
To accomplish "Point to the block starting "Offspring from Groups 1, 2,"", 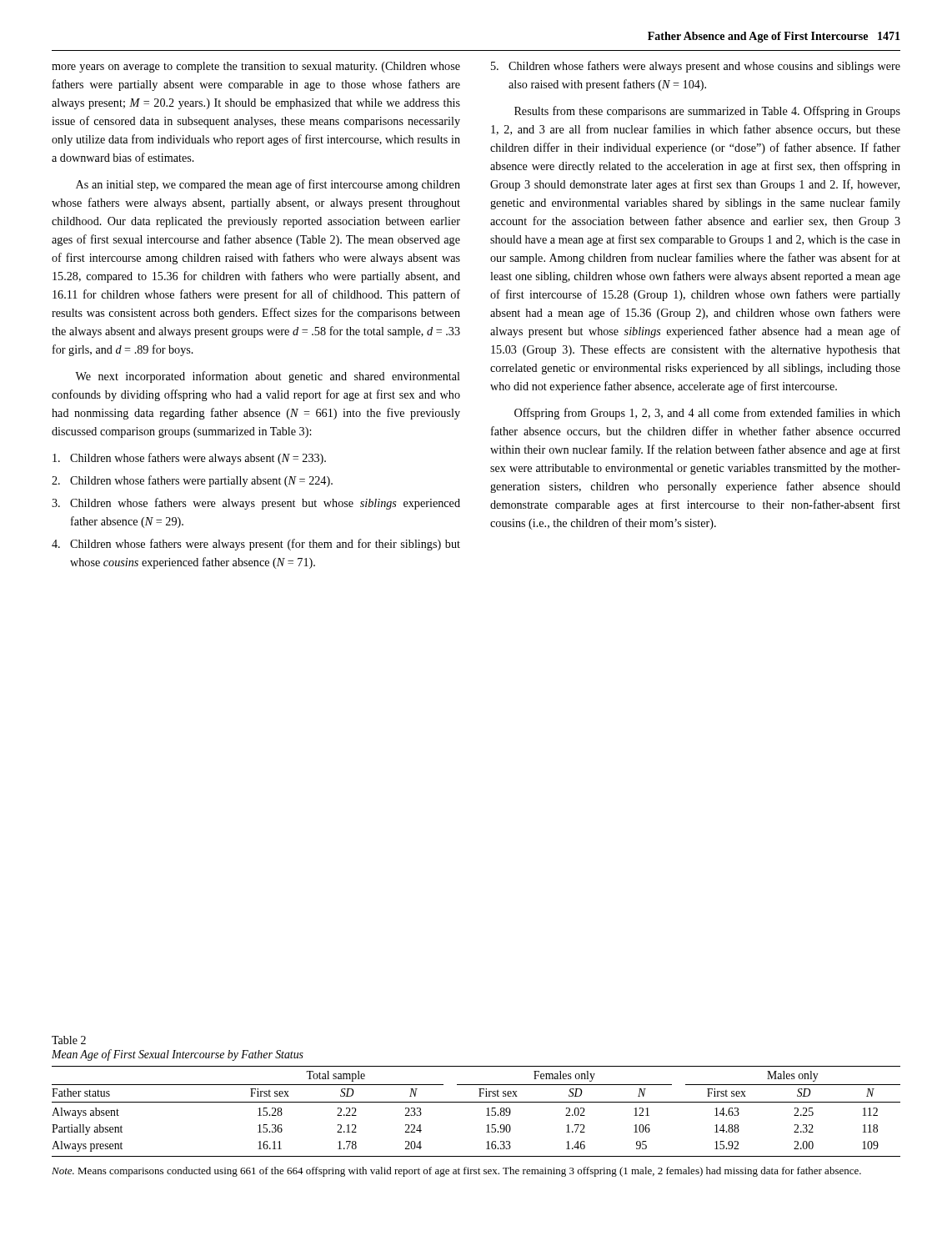I will coord(695,468).
